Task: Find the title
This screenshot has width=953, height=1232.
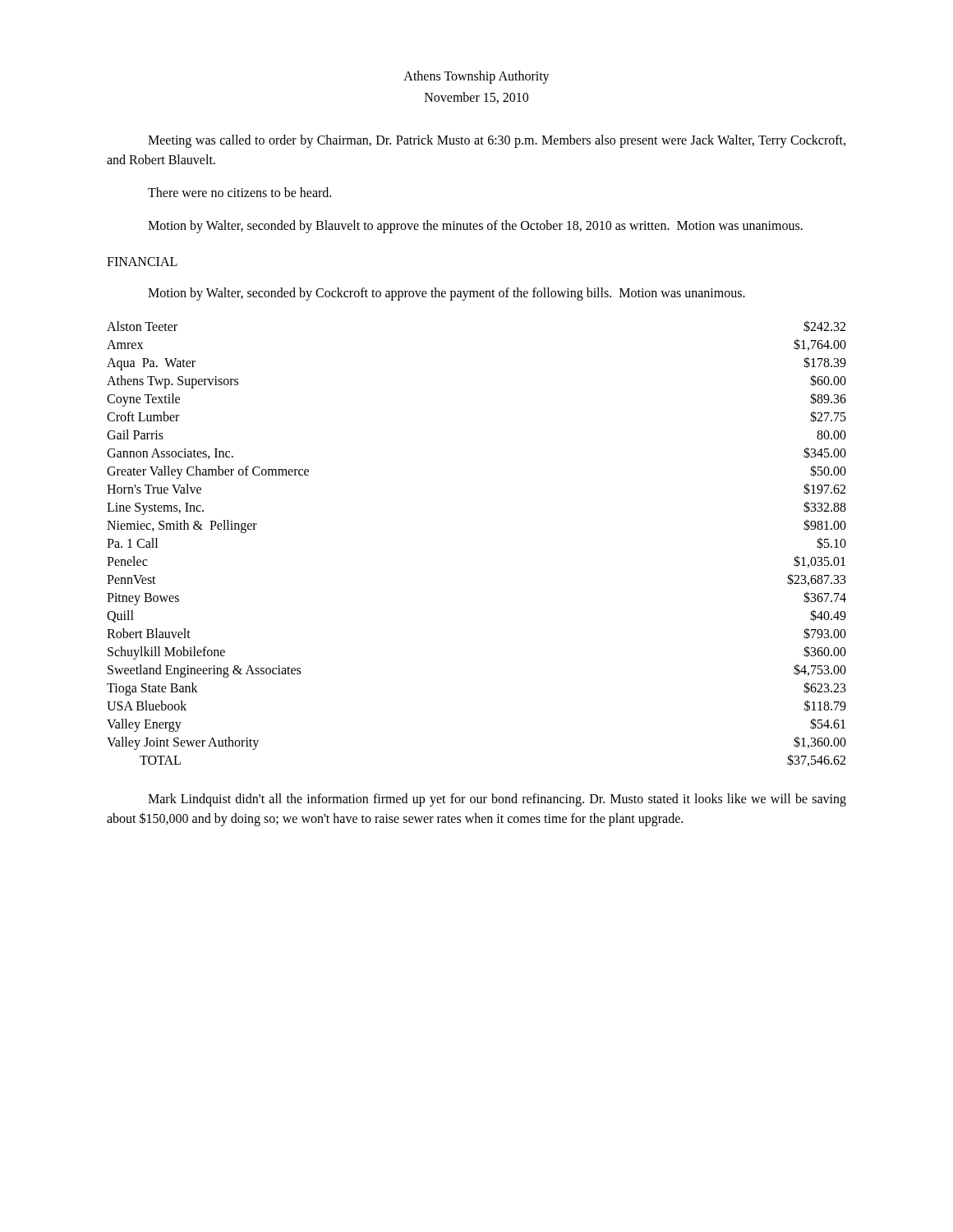Action: pos(476,86)
